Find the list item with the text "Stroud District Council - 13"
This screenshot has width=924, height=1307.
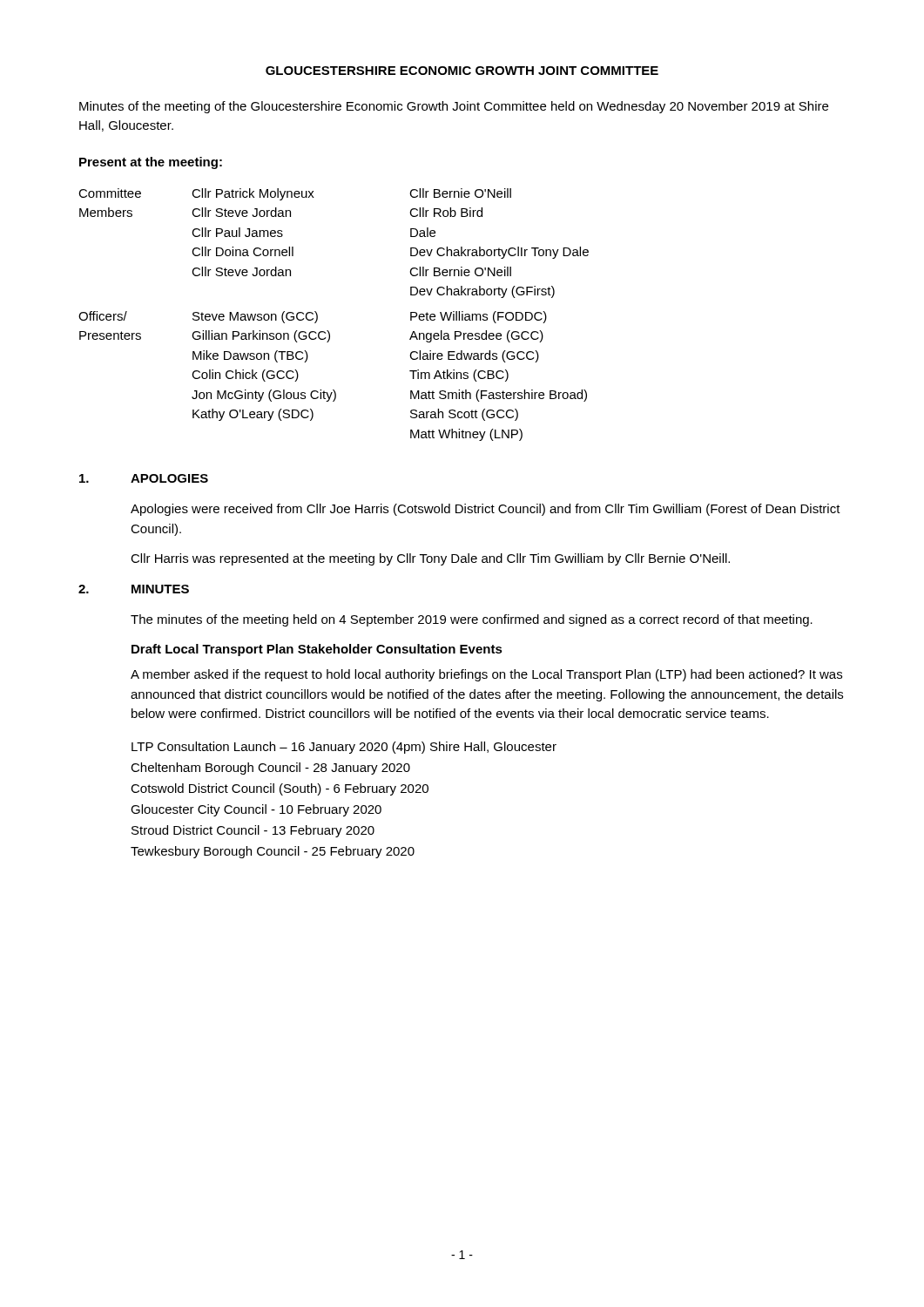(x=253, y=829)
